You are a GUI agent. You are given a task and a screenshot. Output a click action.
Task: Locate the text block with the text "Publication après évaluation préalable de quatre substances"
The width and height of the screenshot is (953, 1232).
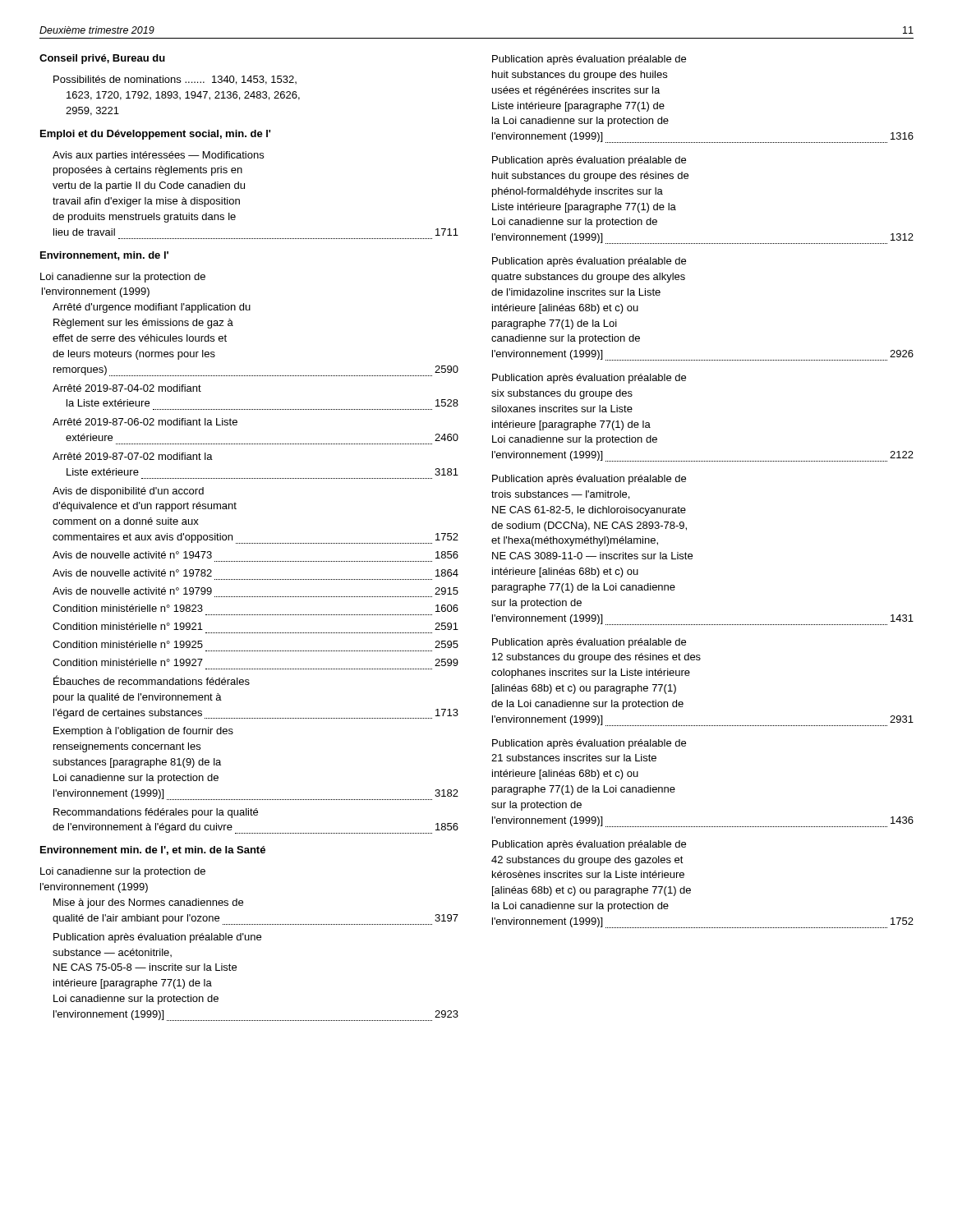(589, 262)
